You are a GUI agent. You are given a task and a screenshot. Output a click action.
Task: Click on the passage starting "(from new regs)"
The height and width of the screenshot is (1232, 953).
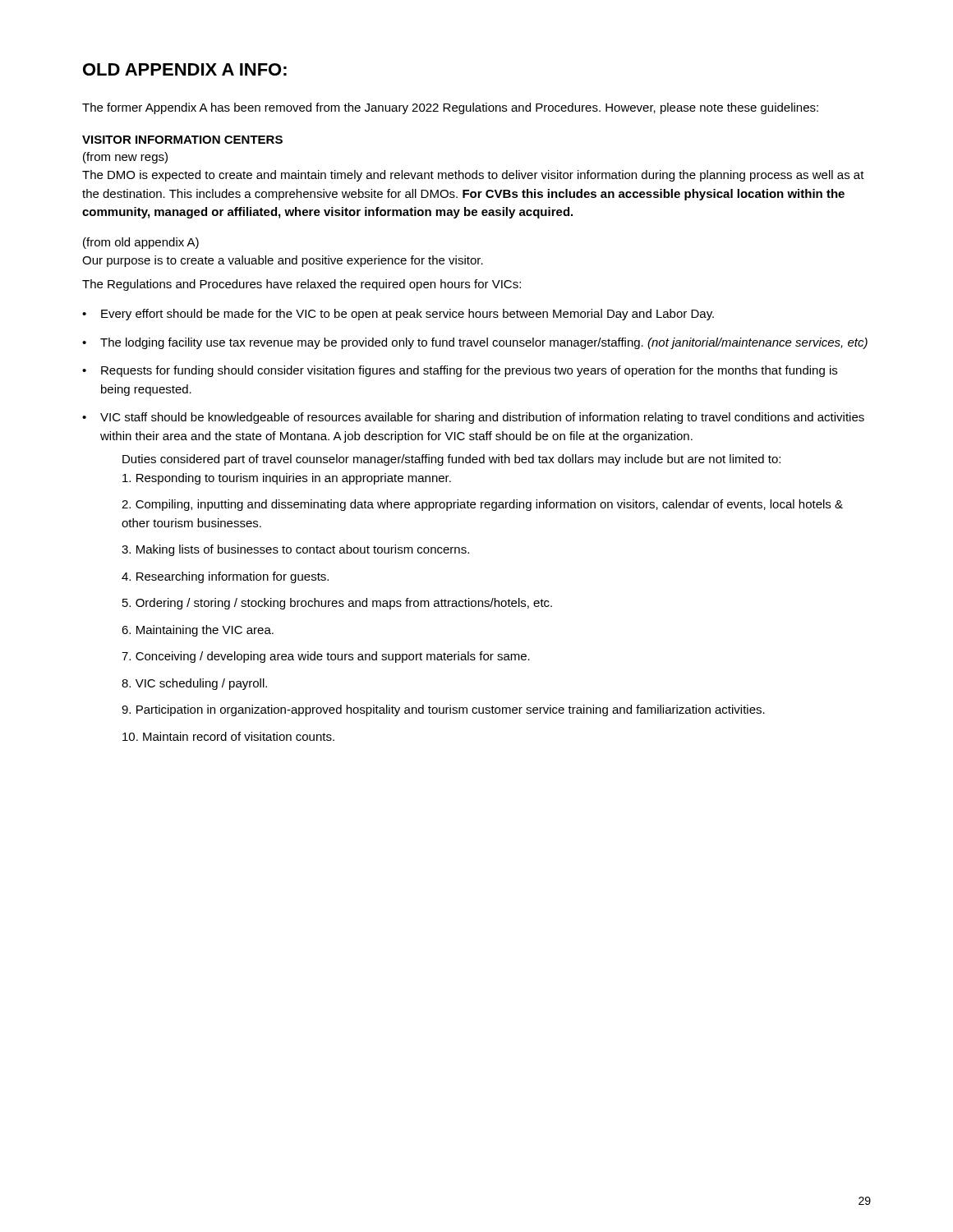tap(125, 156)
